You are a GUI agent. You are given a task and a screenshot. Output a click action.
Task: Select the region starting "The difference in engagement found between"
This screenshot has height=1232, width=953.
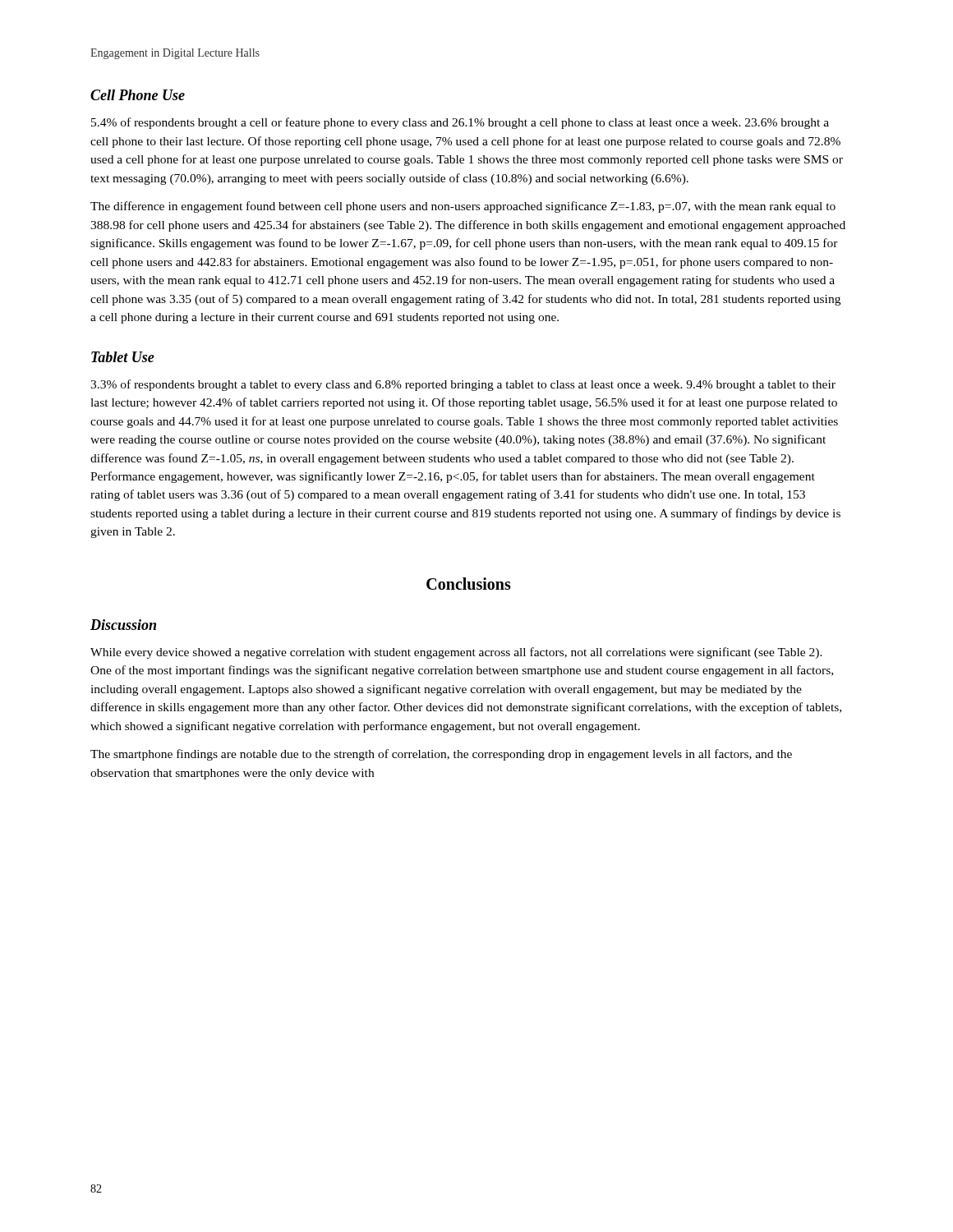pos(468,261)
